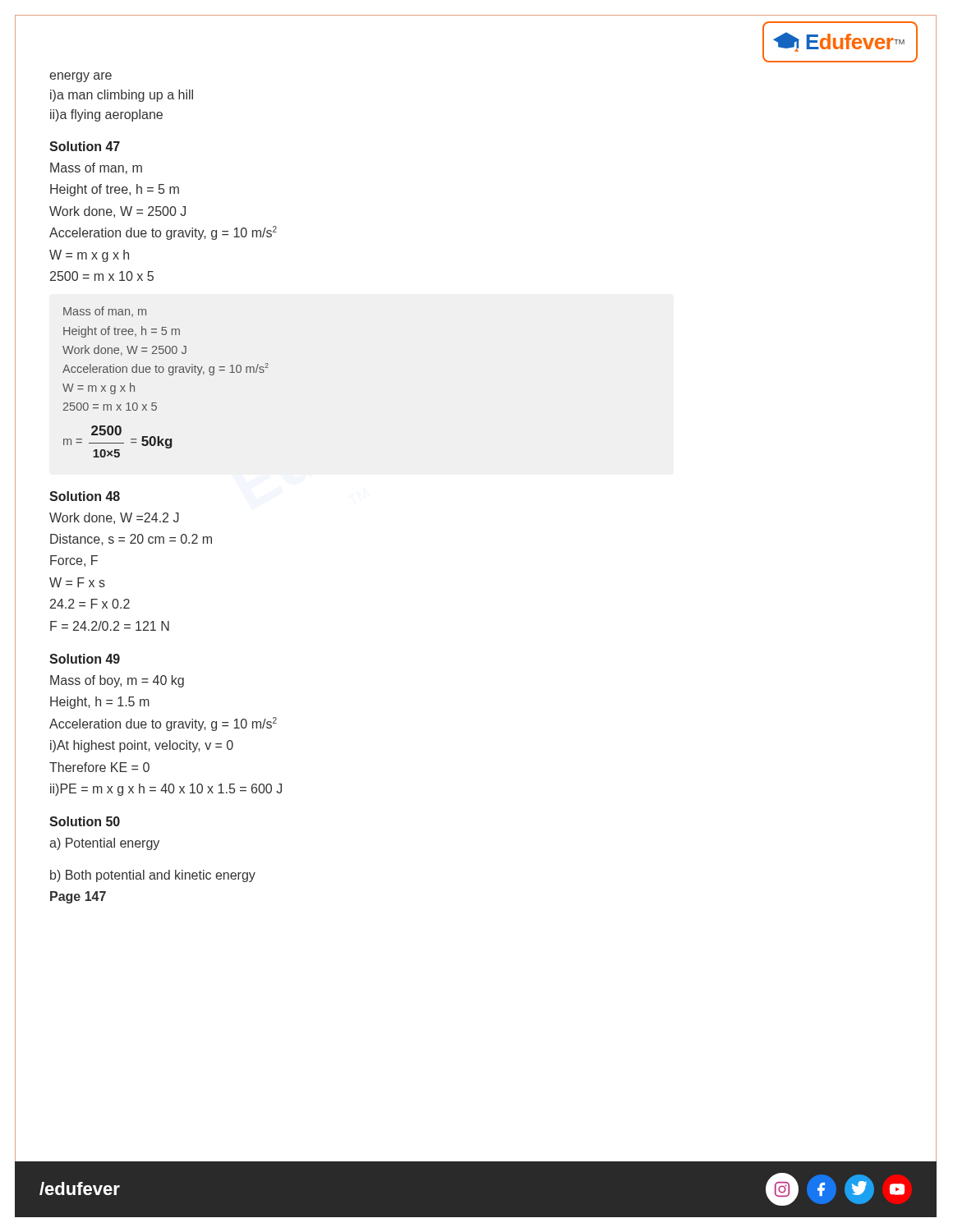Locate the passage starting "a) Potential energy"

(x=104, y=843)
